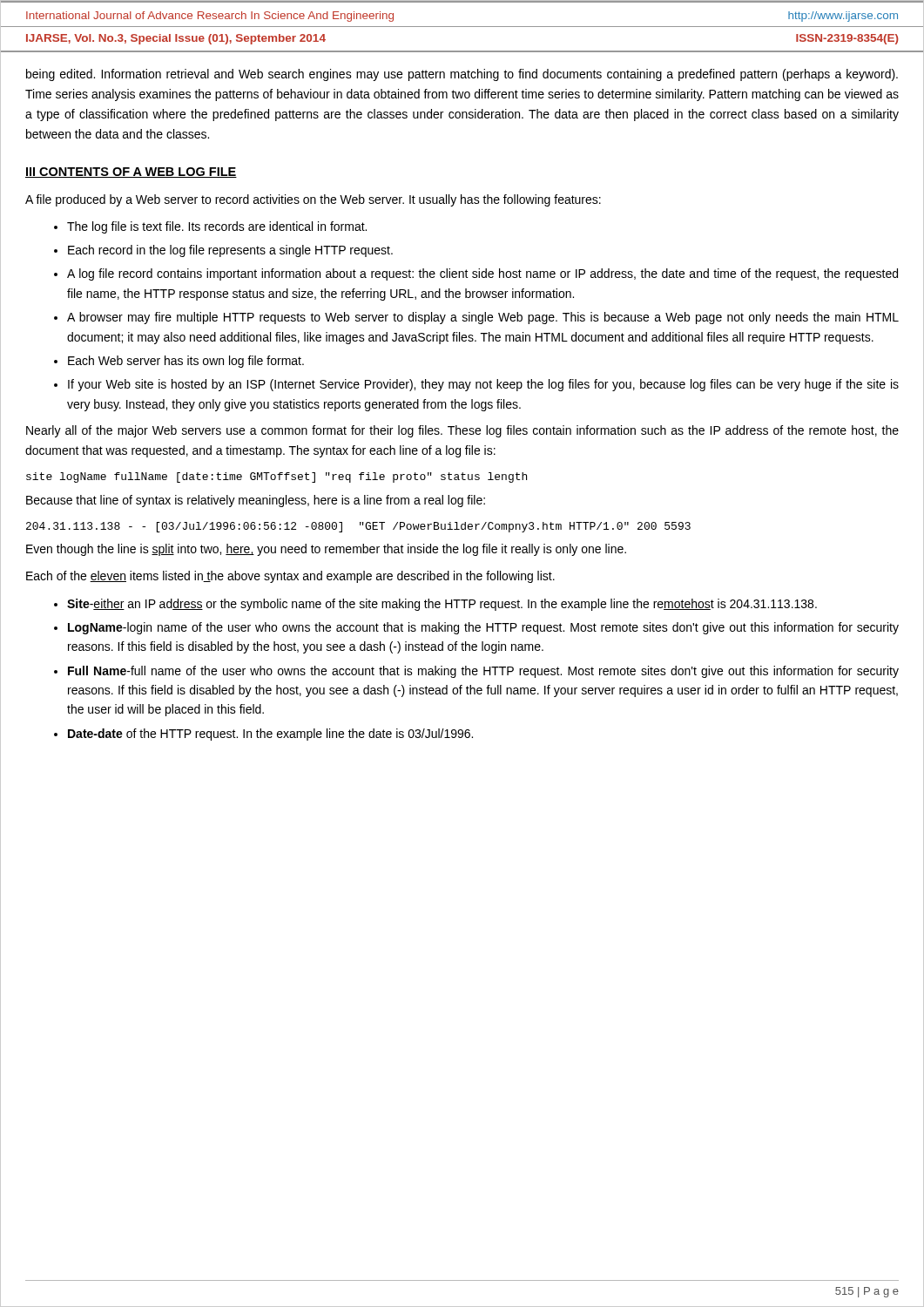Image resolution: width=924 pixels, height=1307 pixels.
Task: Select the text block starting "III CONTENTS OF A"
Action: pos(131,172)
